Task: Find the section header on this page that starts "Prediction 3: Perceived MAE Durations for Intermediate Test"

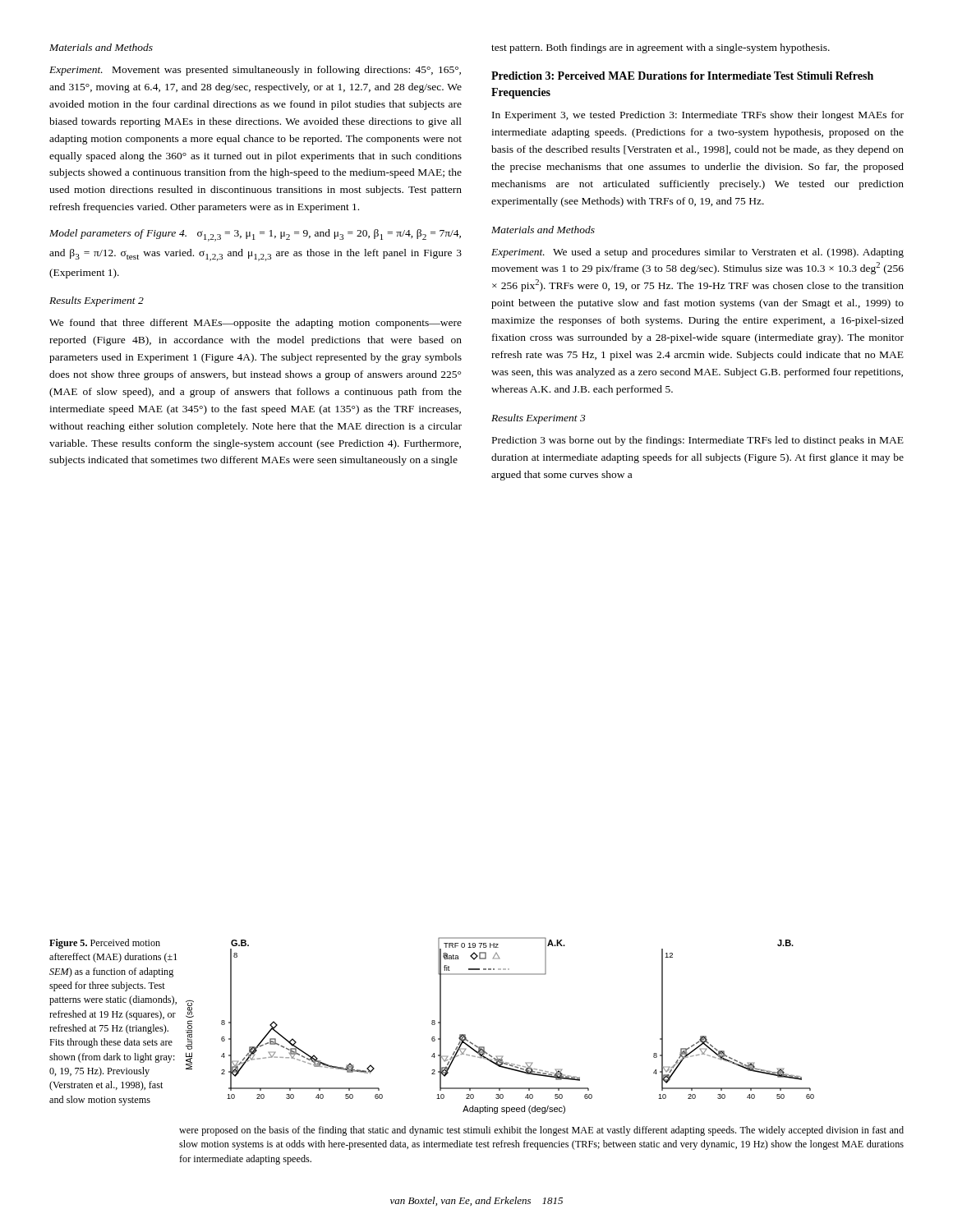Action: (682, 84)
